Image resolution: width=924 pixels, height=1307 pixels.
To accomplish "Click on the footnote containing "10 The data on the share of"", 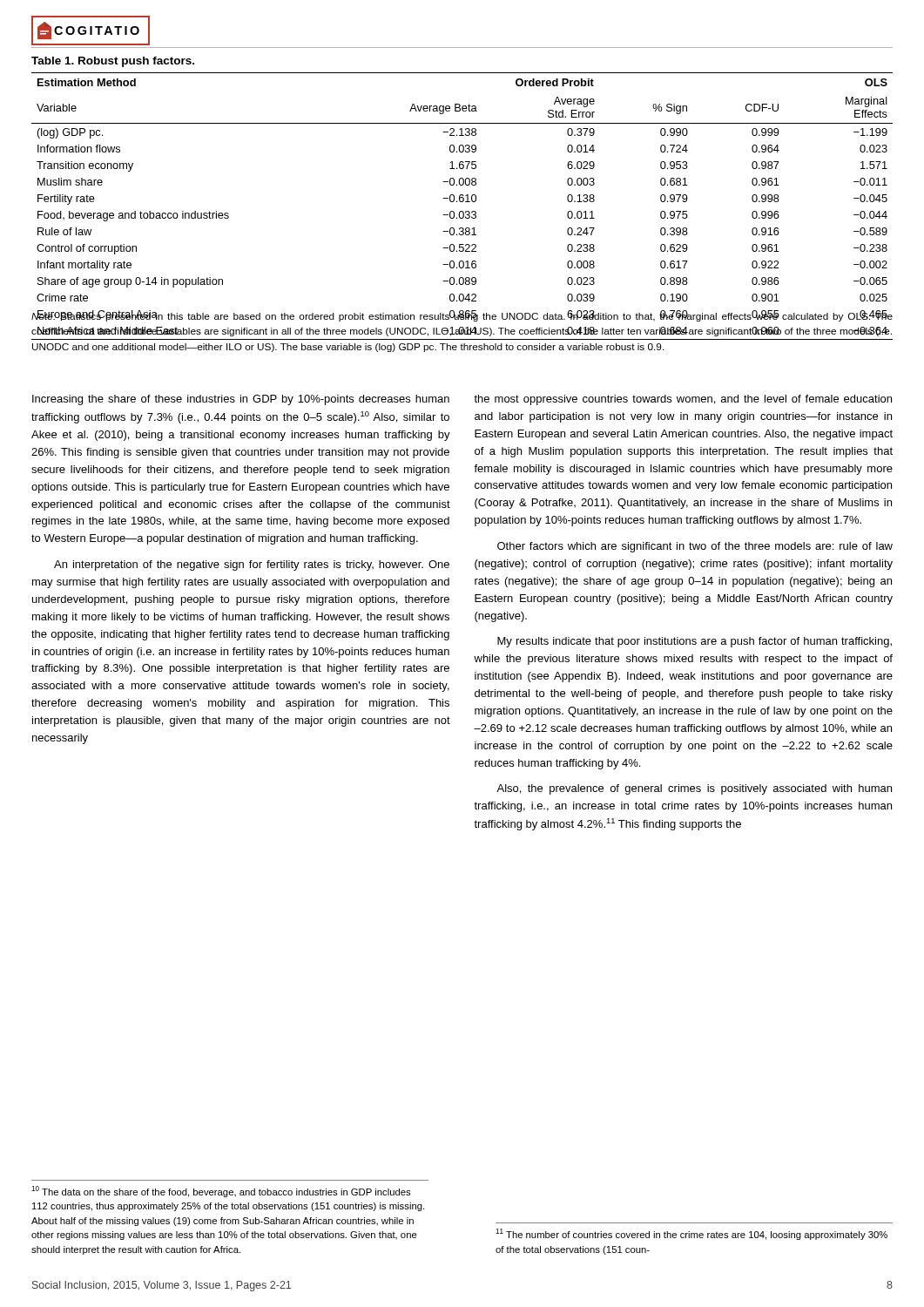I will (228, 1220).
